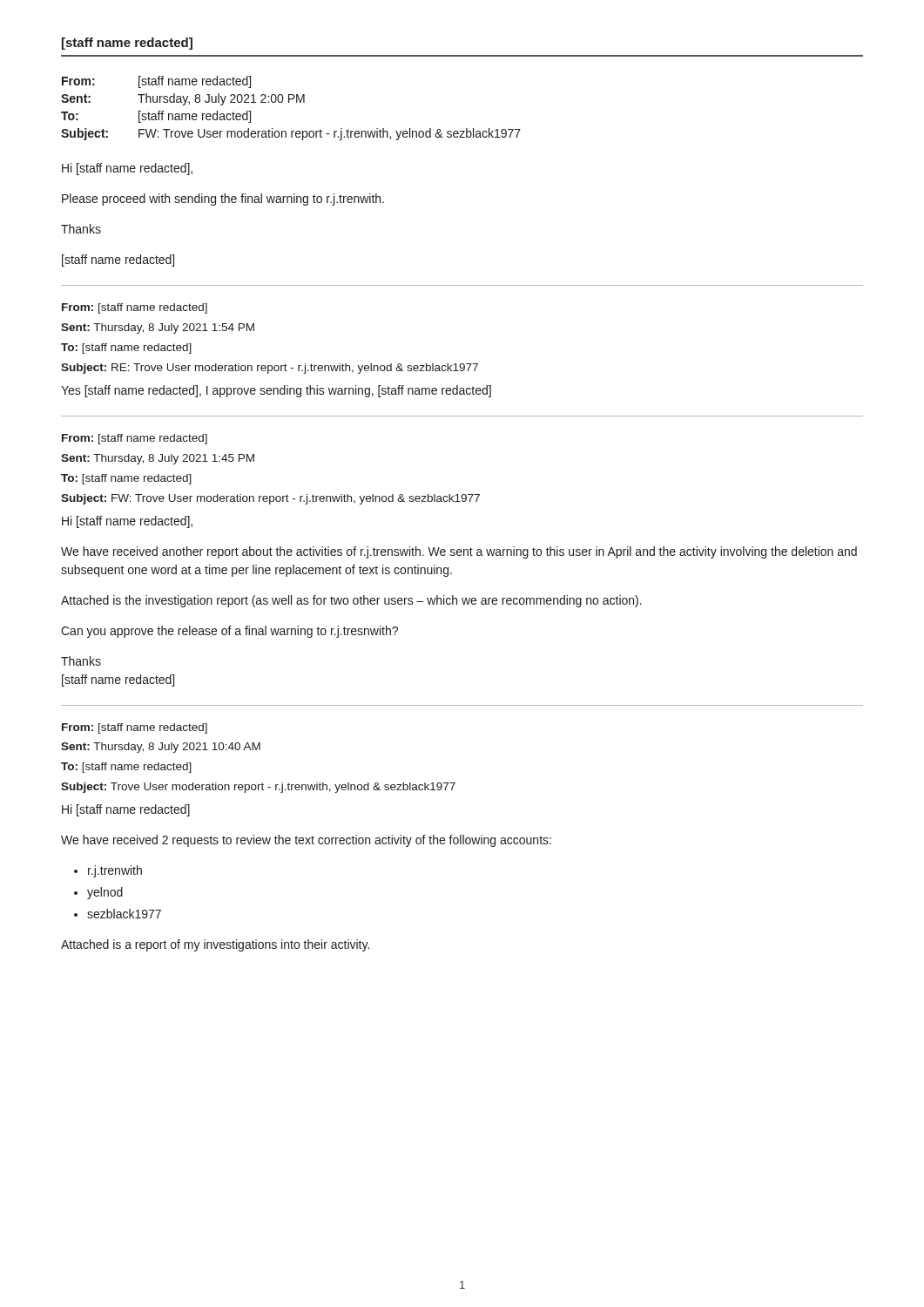Click on the text block that says "Please proceed with sending"
This screenshot has height=1307, width=924.
coord(223,199)
